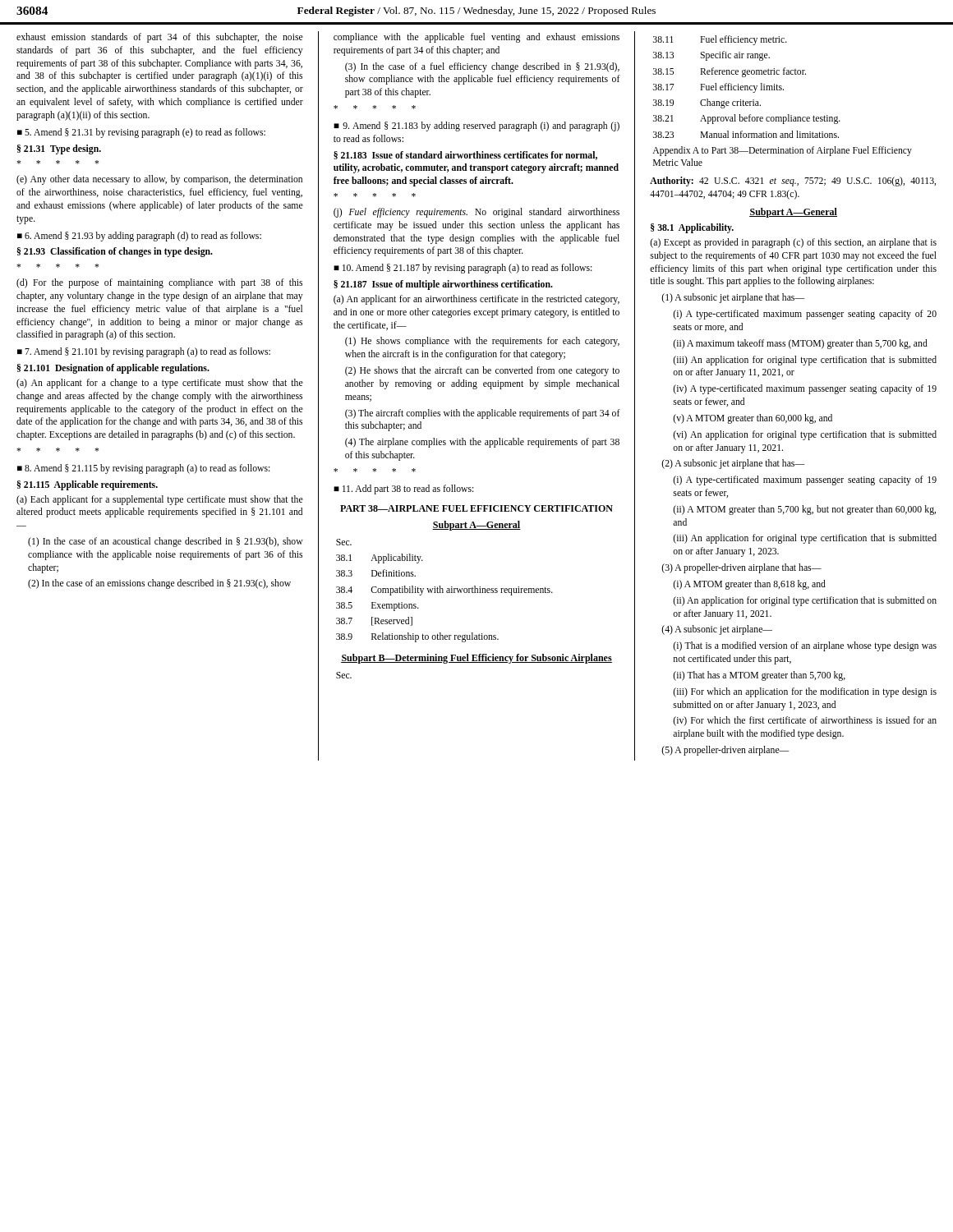The image size is (953, 1232).
Task: Locate the block of text that opens with "(a) An applicant for a change"
Action: click(160, 409)
